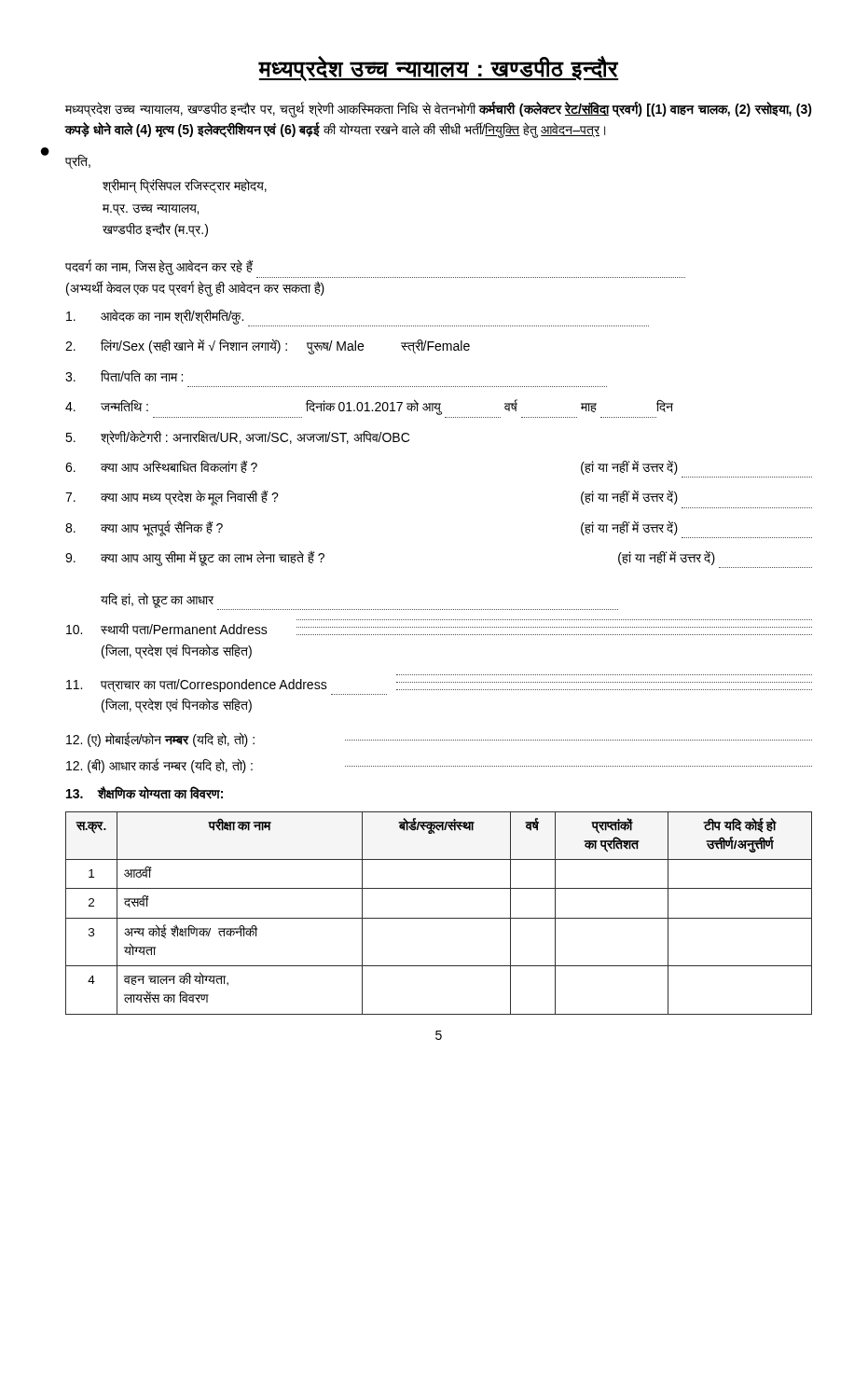
Task: Select the table that reads "अन्य कोई शैक्षणिक/"
Action: tap(439, 913)
